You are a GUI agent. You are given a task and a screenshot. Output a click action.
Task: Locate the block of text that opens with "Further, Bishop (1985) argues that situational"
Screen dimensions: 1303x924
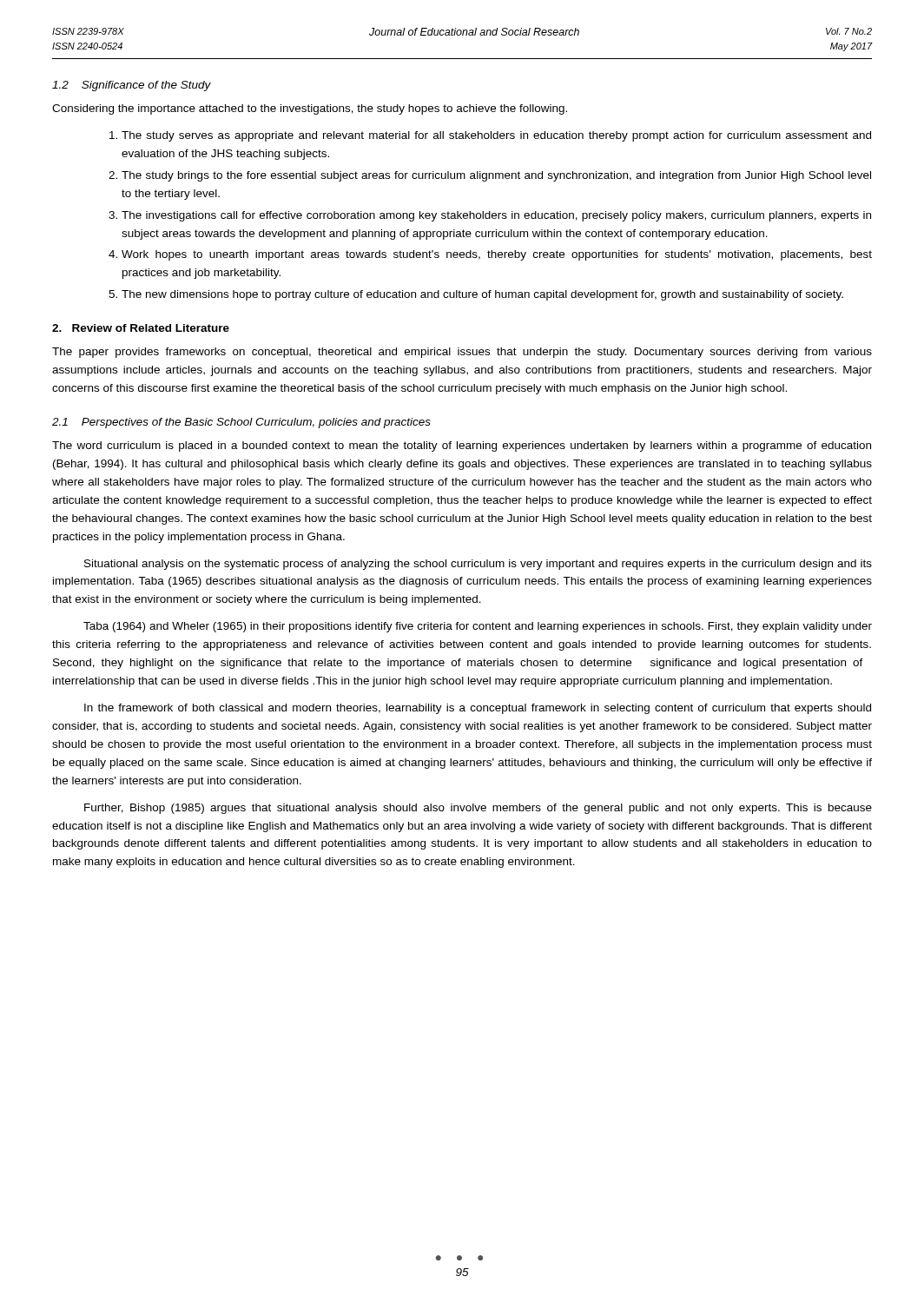coord(462,834)
